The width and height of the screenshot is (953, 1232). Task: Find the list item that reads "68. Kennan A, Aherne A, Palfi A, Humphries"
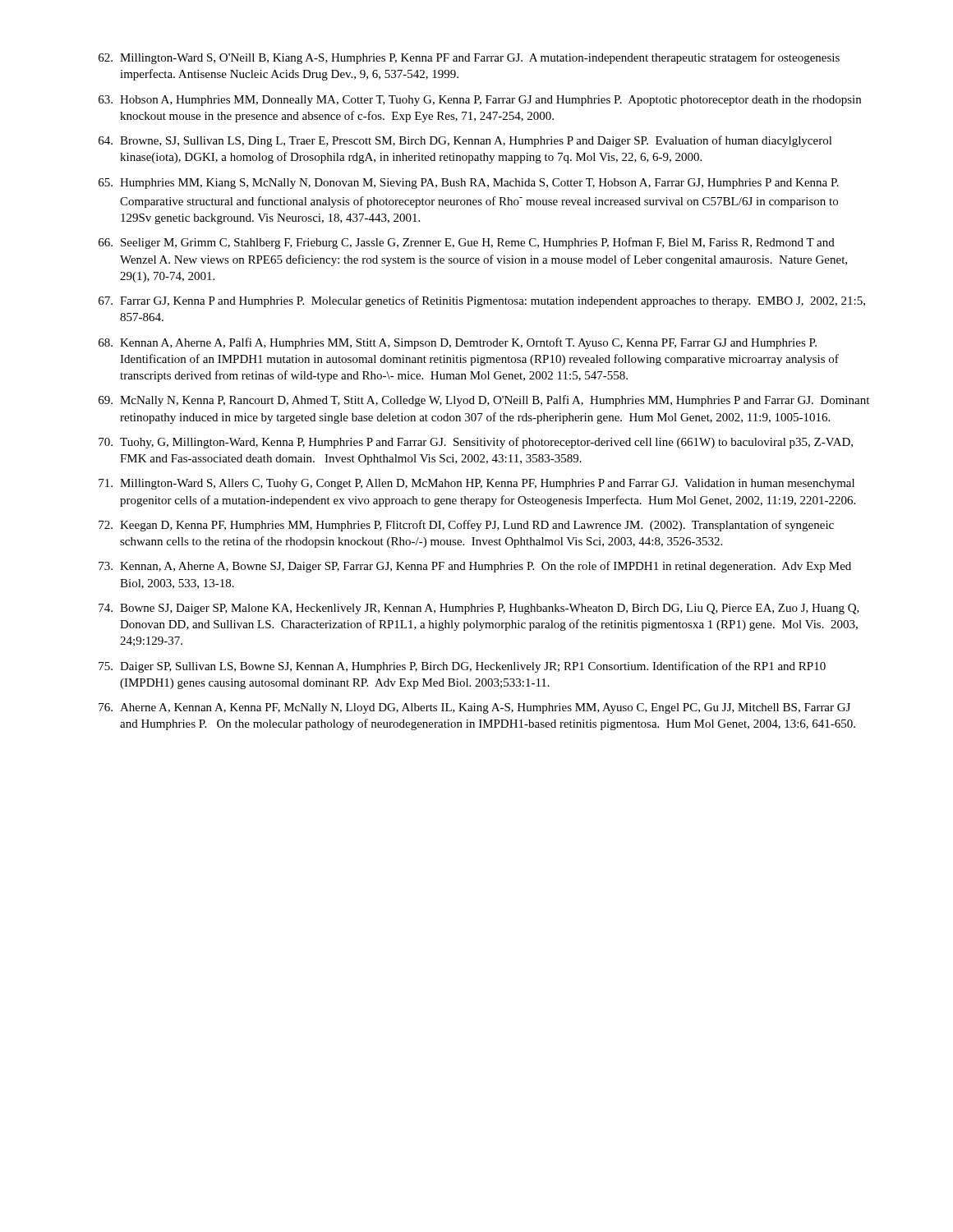(476, 359)
